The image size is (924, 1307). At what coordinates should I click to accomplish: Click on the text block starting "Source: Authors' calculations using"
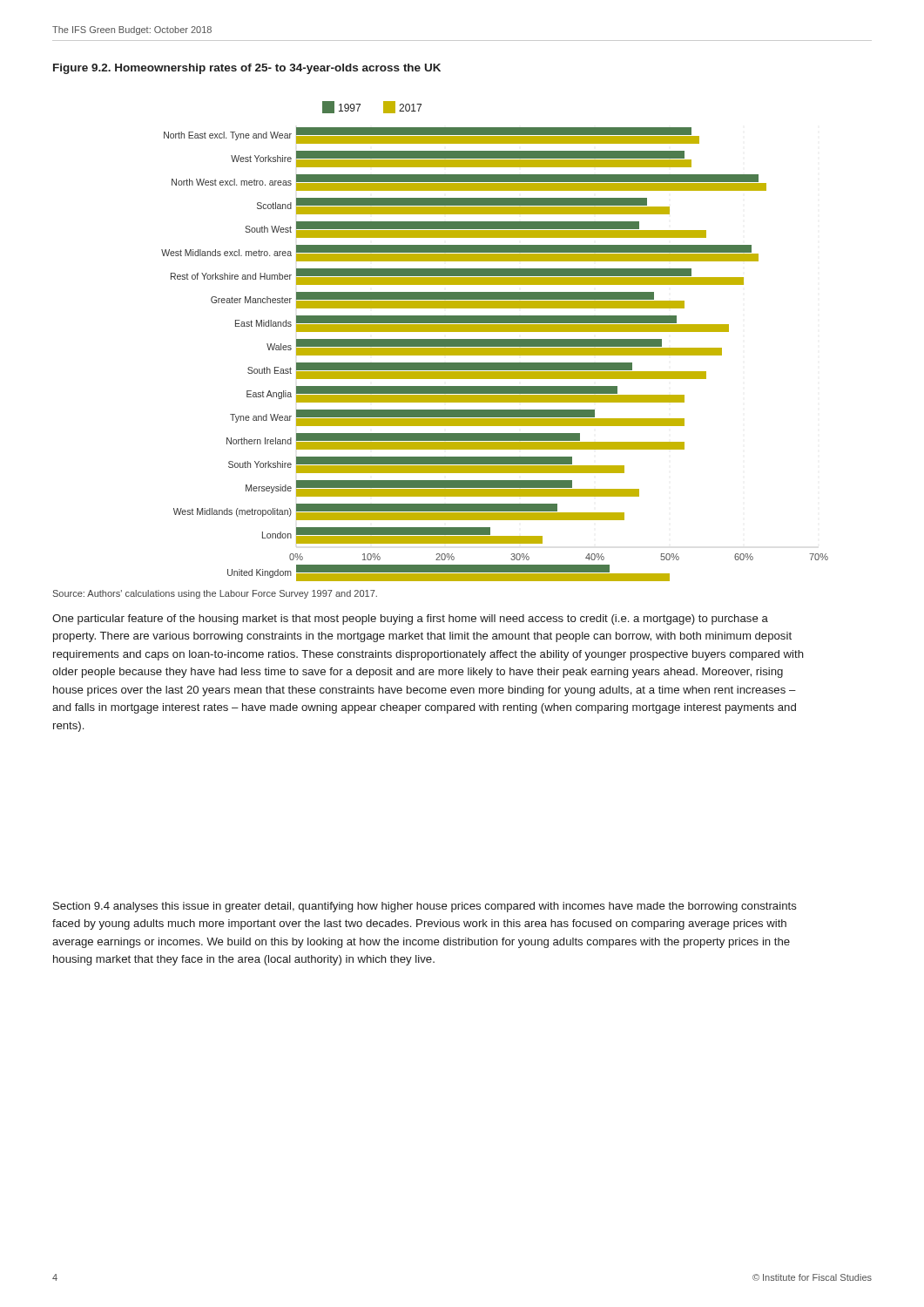[x=215, y=593]
